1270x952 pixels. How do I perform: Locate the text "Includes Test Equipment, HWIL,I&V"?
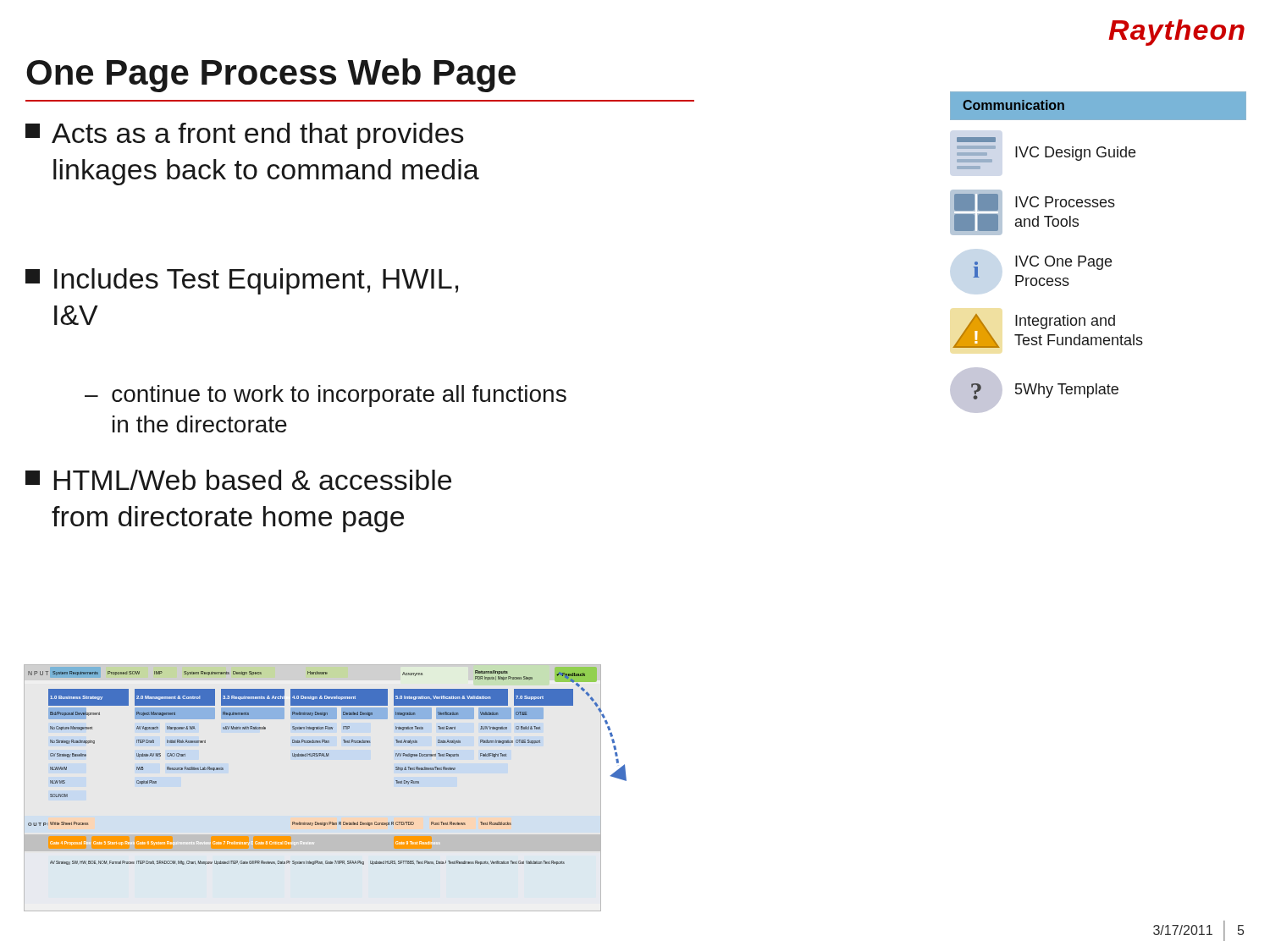pos(243,297)
